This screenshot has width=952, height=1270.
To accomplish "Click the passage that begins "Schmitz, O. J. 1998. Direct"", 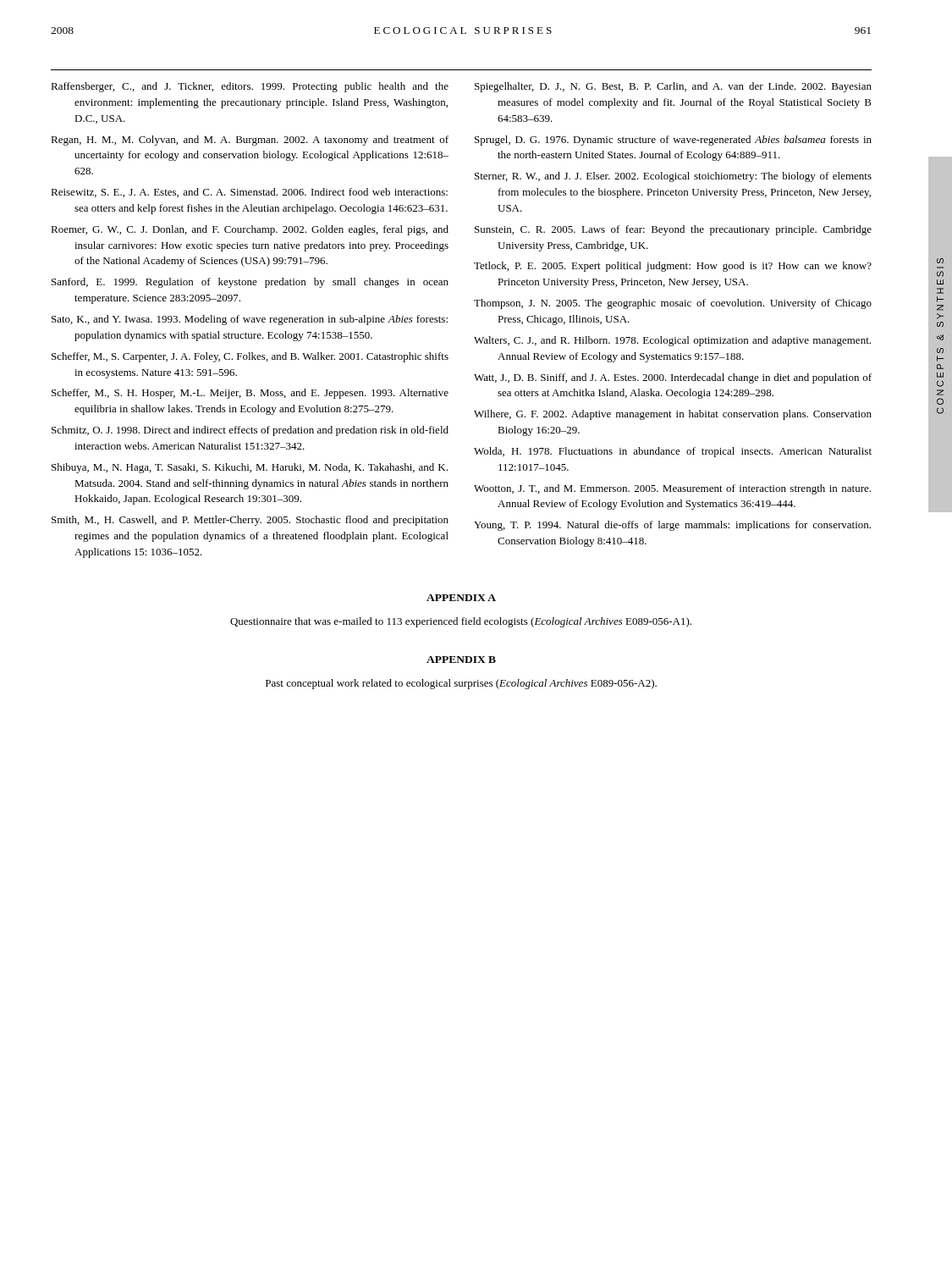I will coord(250,438).
